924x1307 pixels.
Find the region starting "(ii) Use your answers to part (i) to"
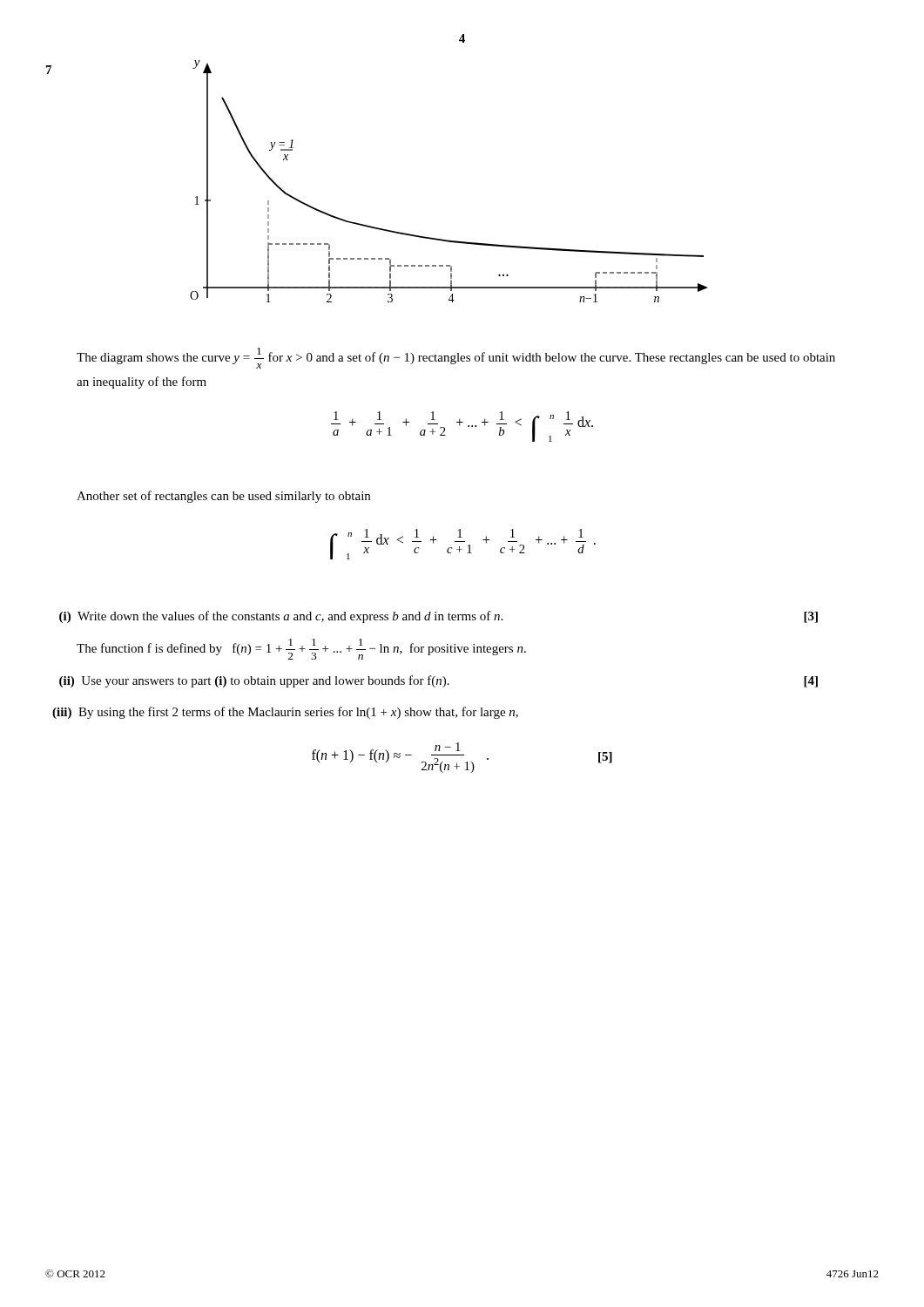tap(435, 681)
